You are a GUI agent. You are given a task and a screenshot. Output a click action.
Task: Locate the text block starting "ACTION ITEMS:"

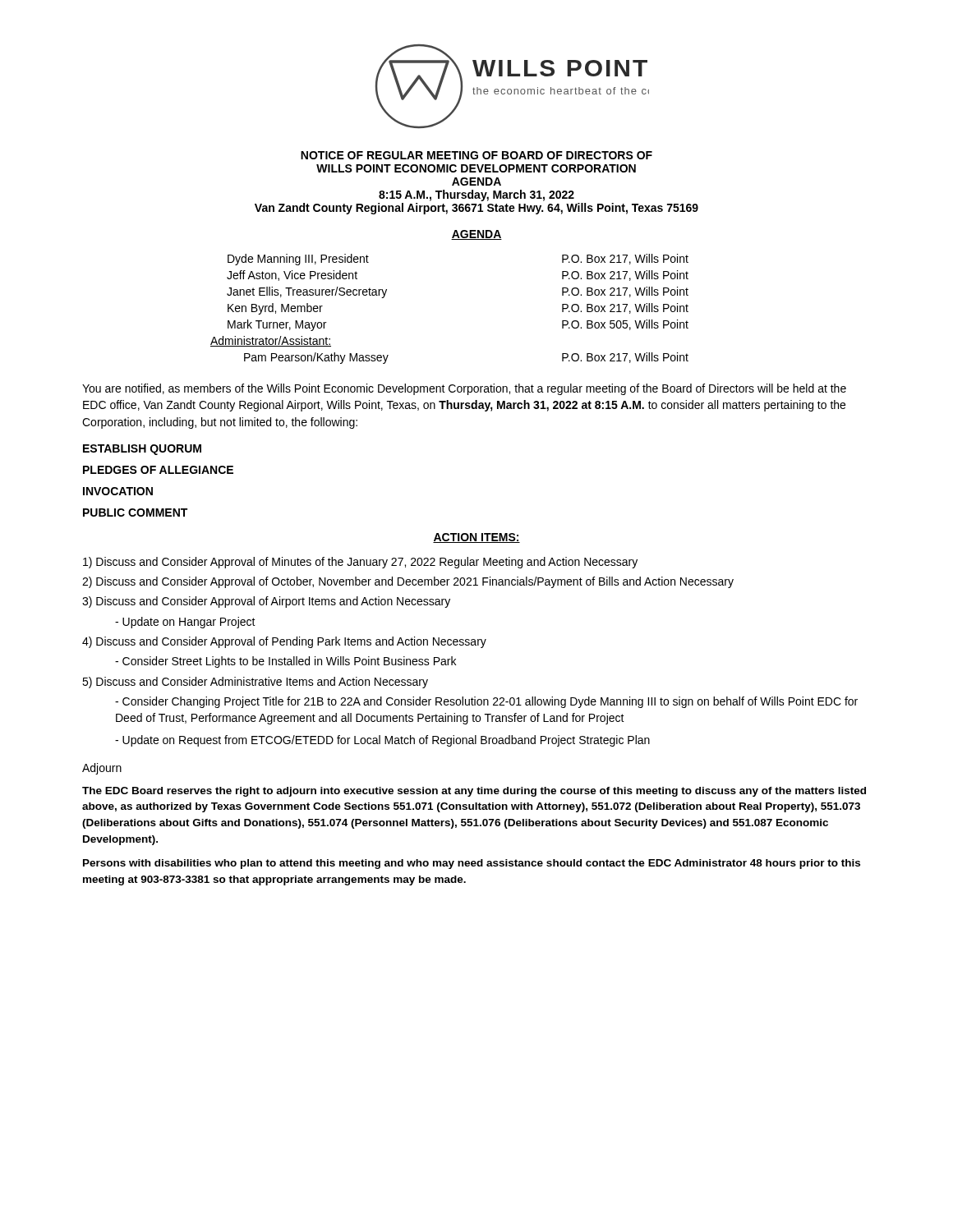(476, 537)
